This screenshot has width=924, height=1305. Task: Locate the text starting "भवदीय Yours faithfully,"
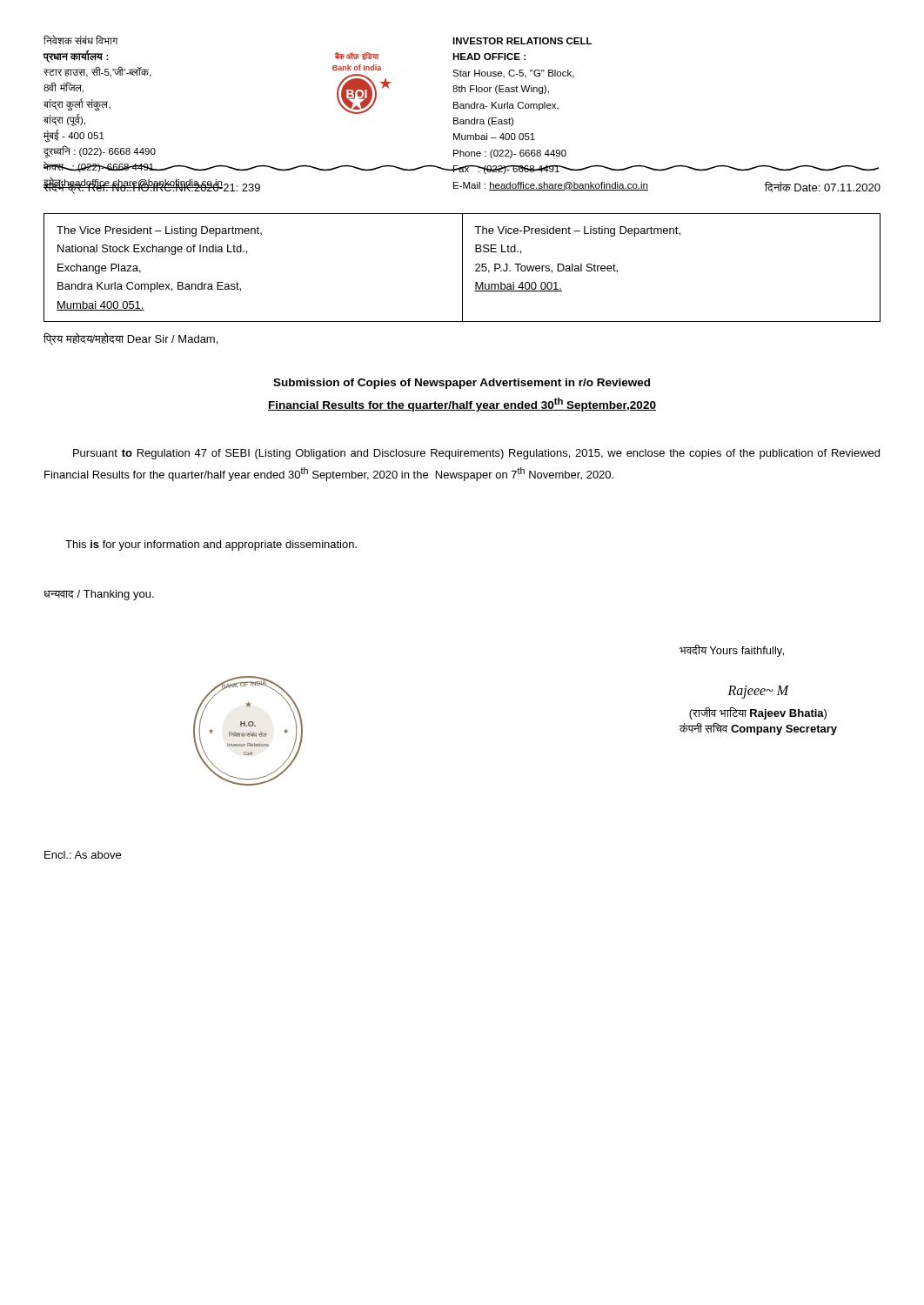(732, 650)
